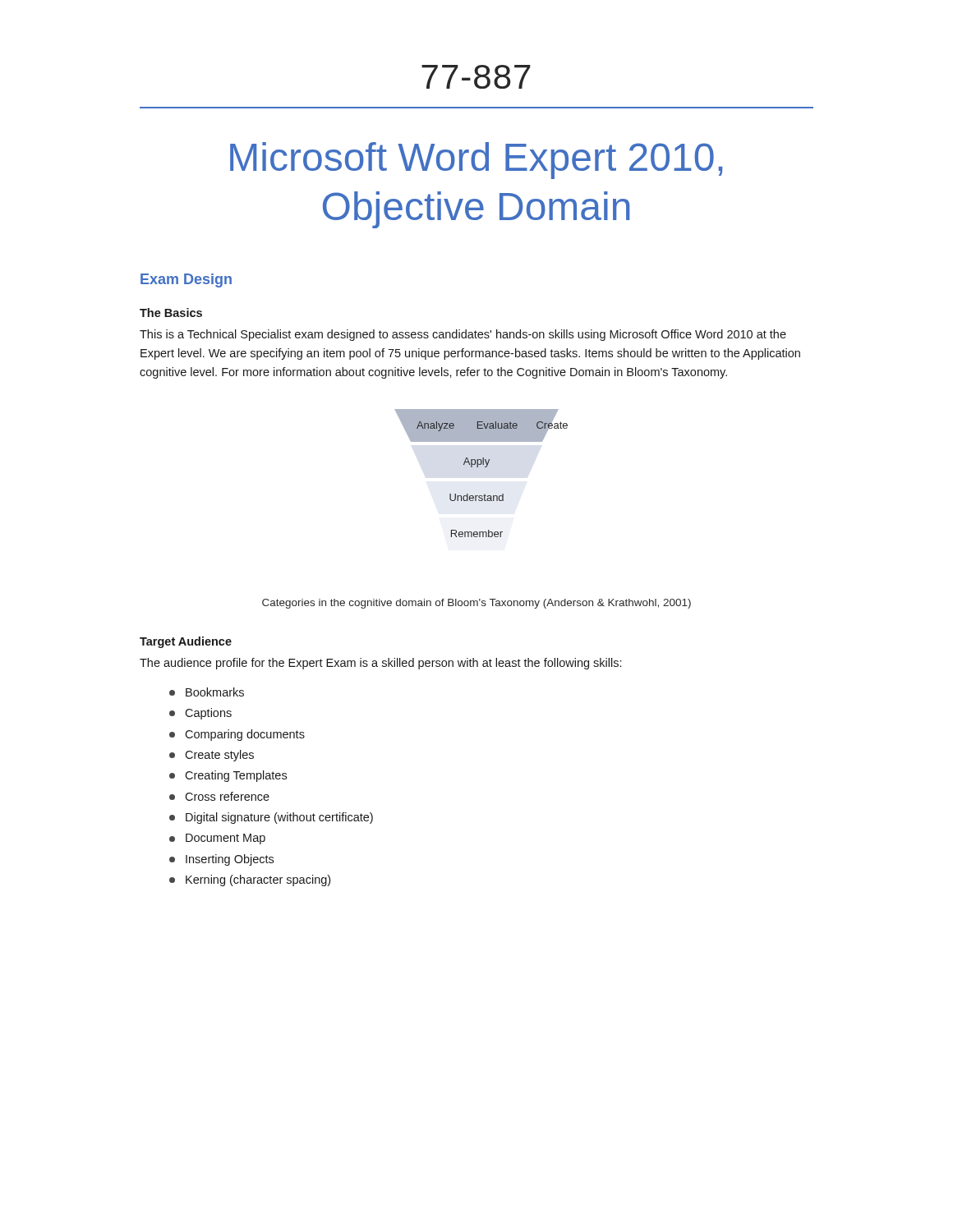Locate the text "Inserting Objects"
Viewport: 953px width, 1232px height.
[x=222, y=859]
